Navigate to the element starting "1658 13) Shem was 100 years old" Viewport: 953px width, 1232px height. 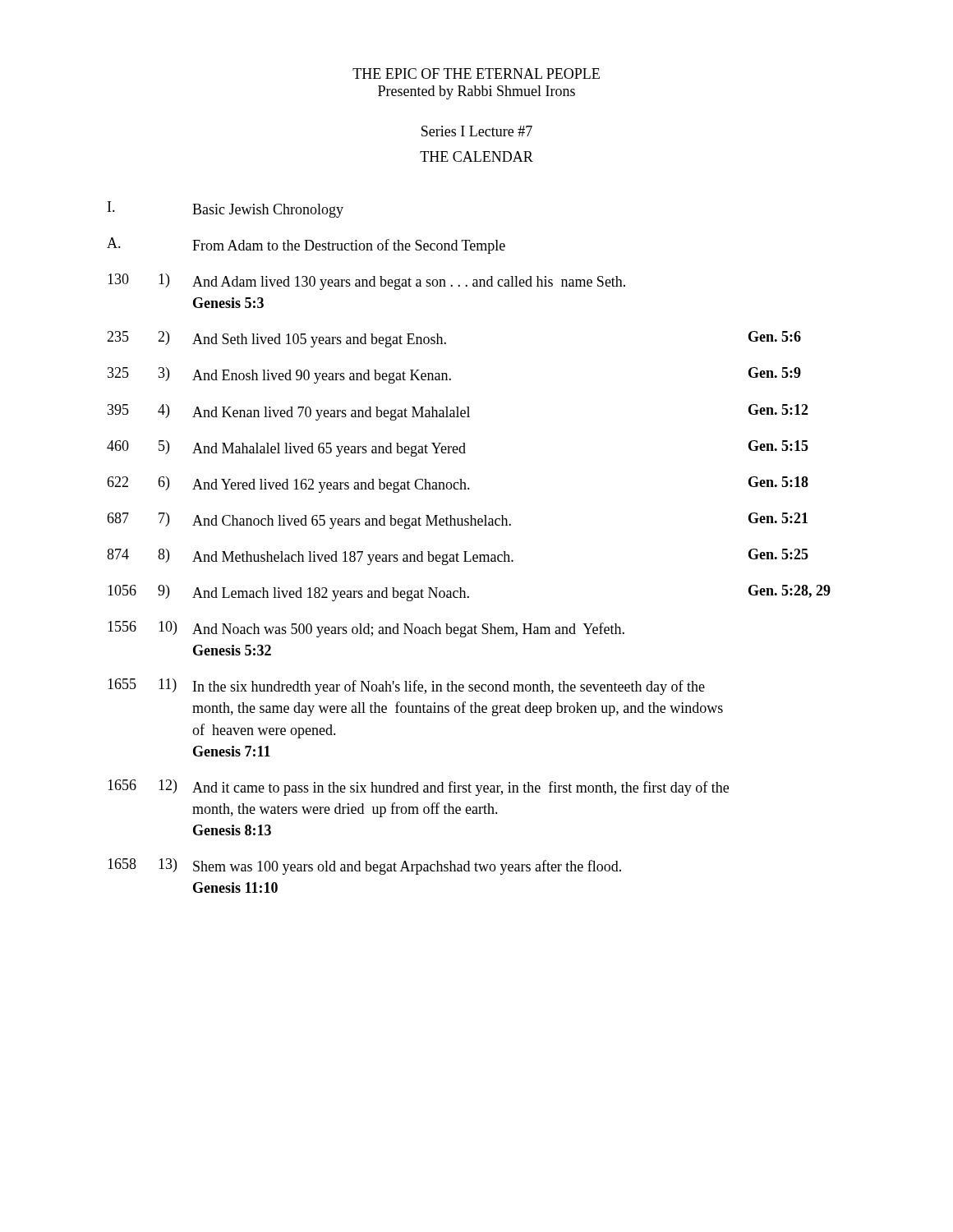[x=425, y=877]
